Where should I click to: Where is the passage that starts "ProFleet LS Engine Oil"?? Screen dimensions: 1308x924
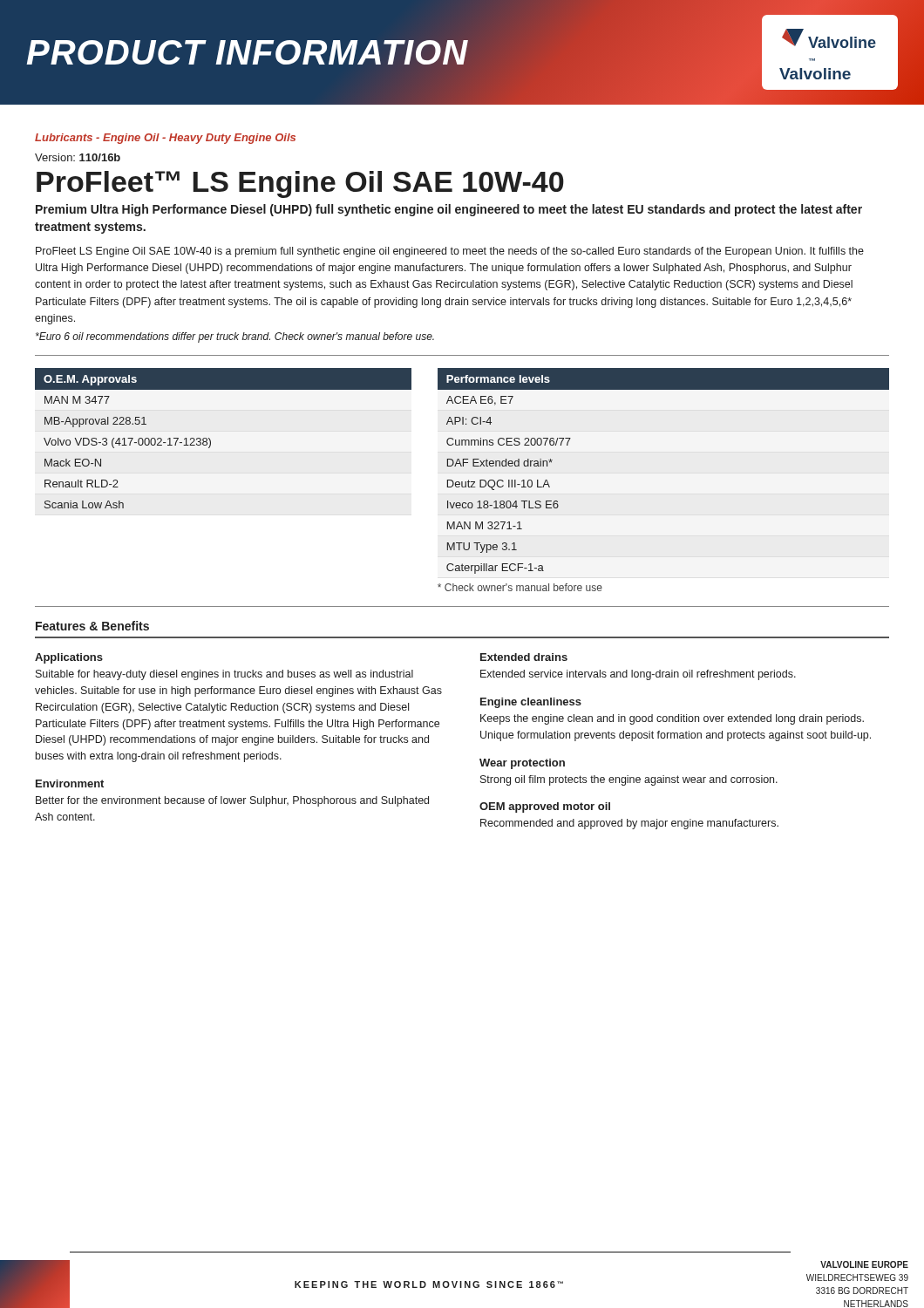click(x=449, y=285)
